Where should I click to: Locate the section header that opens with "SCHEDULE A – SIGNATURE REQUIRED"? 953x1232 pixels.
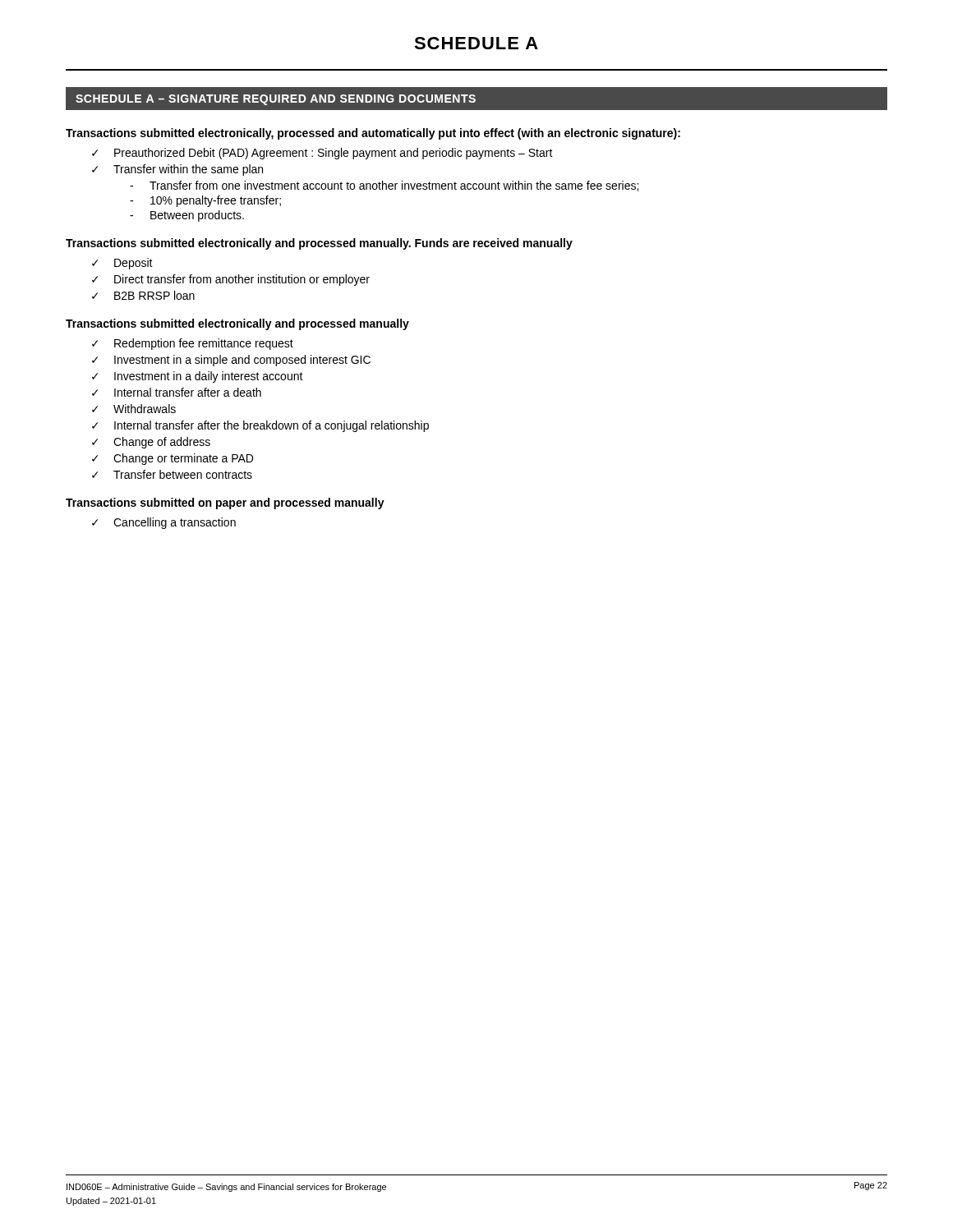[x=276, y=99]
